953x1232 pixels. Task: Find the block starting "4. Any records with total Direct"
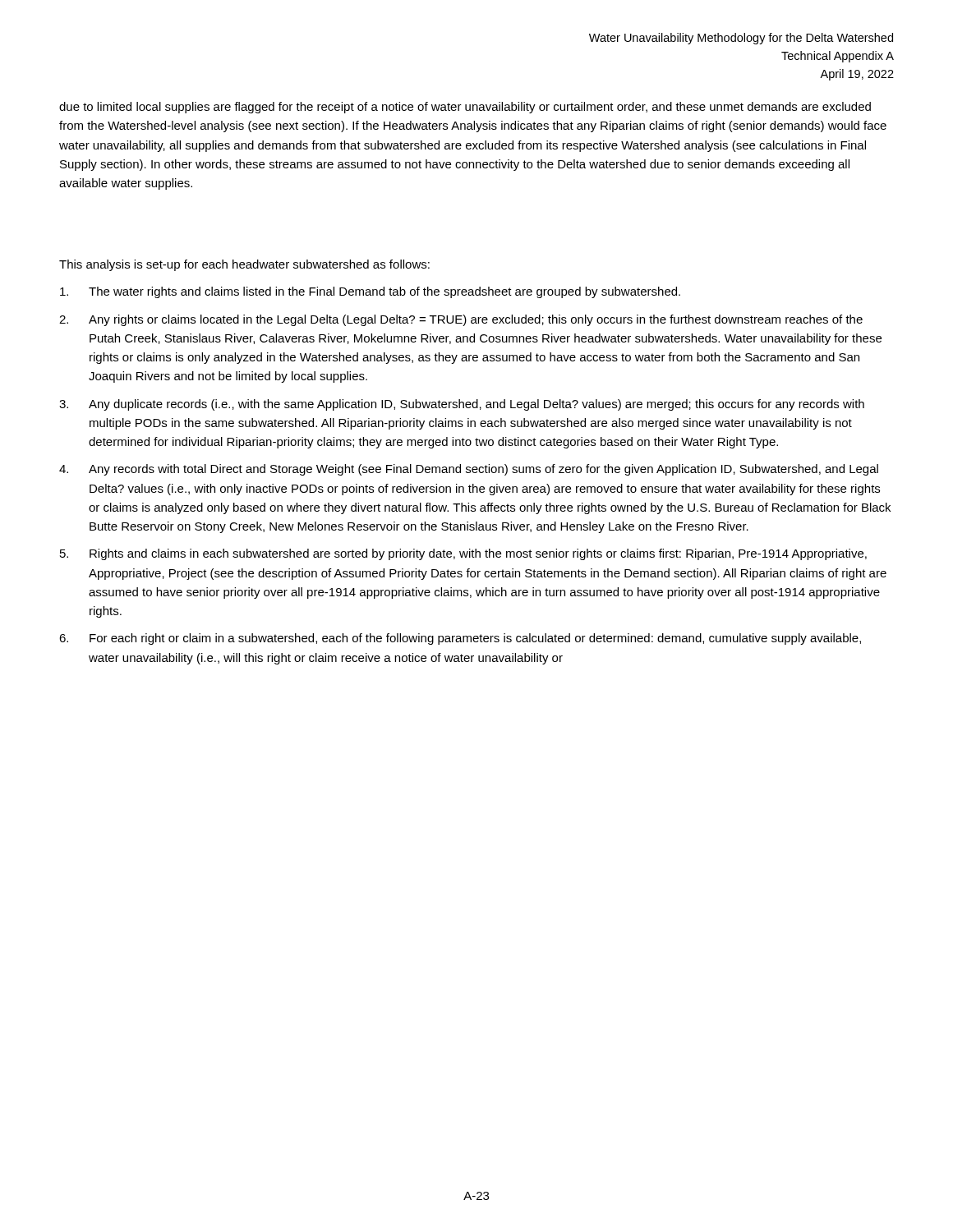click(x=476, y=497)
